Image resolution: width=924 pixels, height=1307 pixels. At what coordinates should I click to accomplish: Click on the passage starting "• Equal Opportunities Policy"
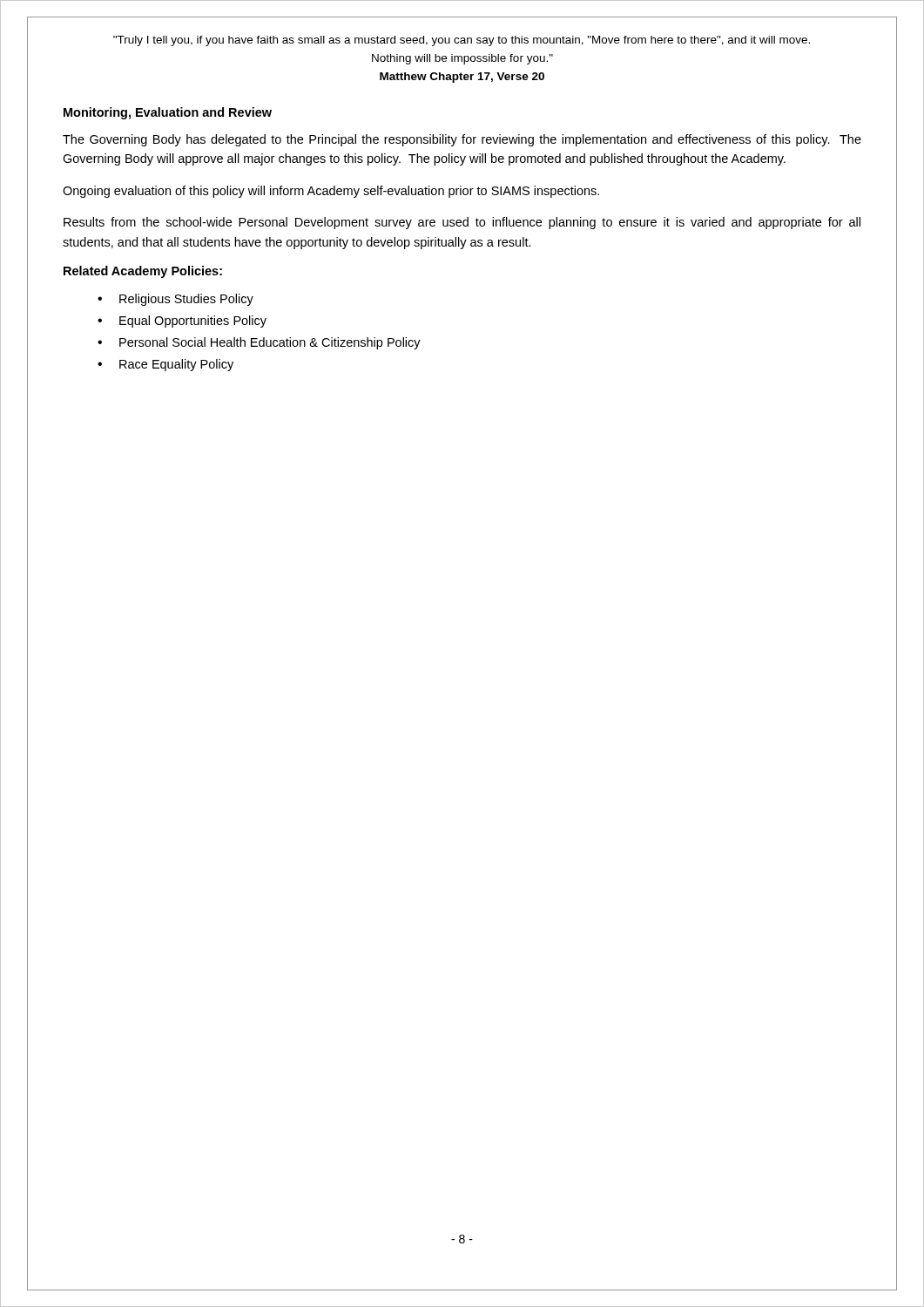[182, 321]
